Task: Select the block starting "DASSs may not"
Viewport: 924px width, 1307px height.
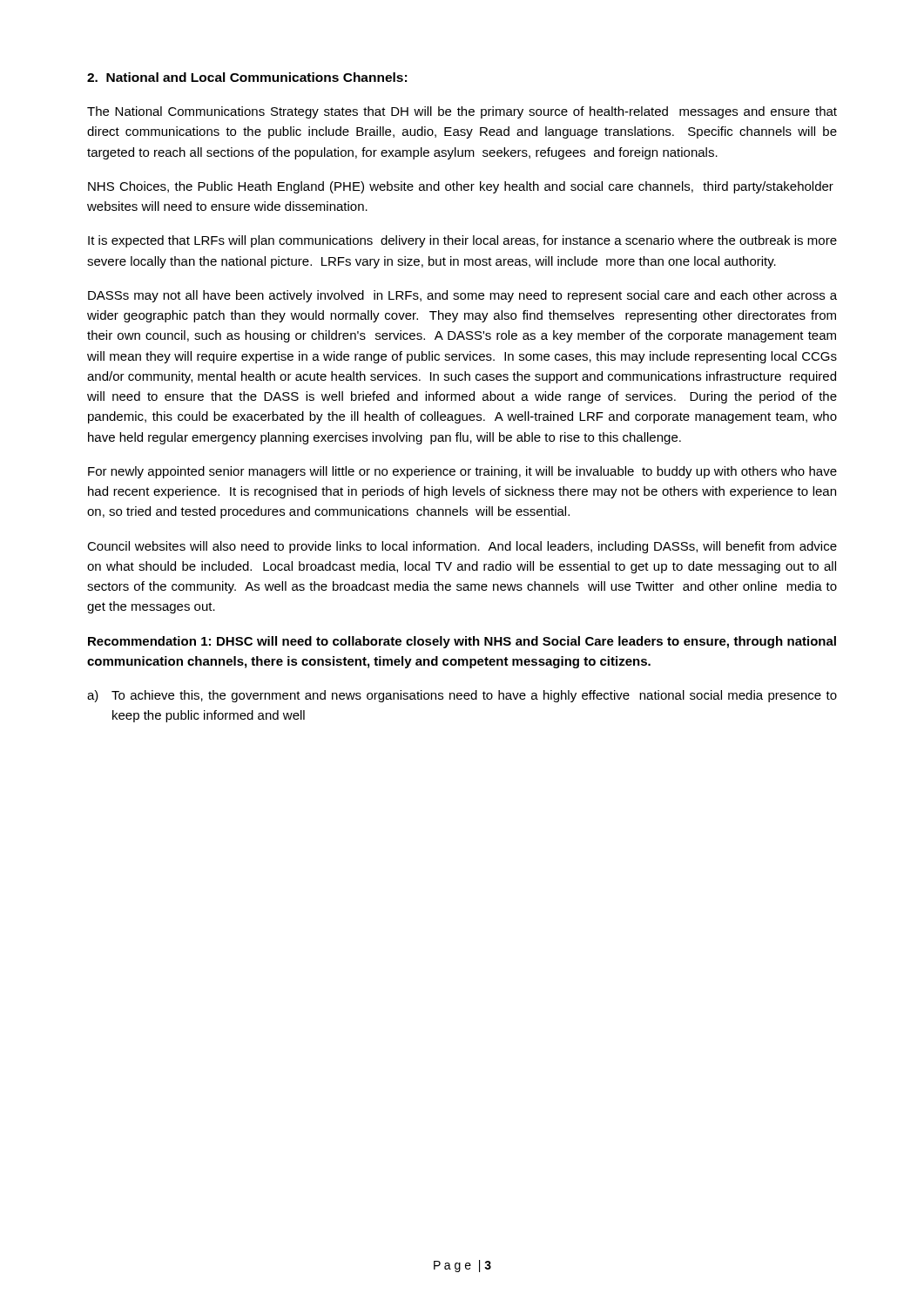Action: (462, 366)
